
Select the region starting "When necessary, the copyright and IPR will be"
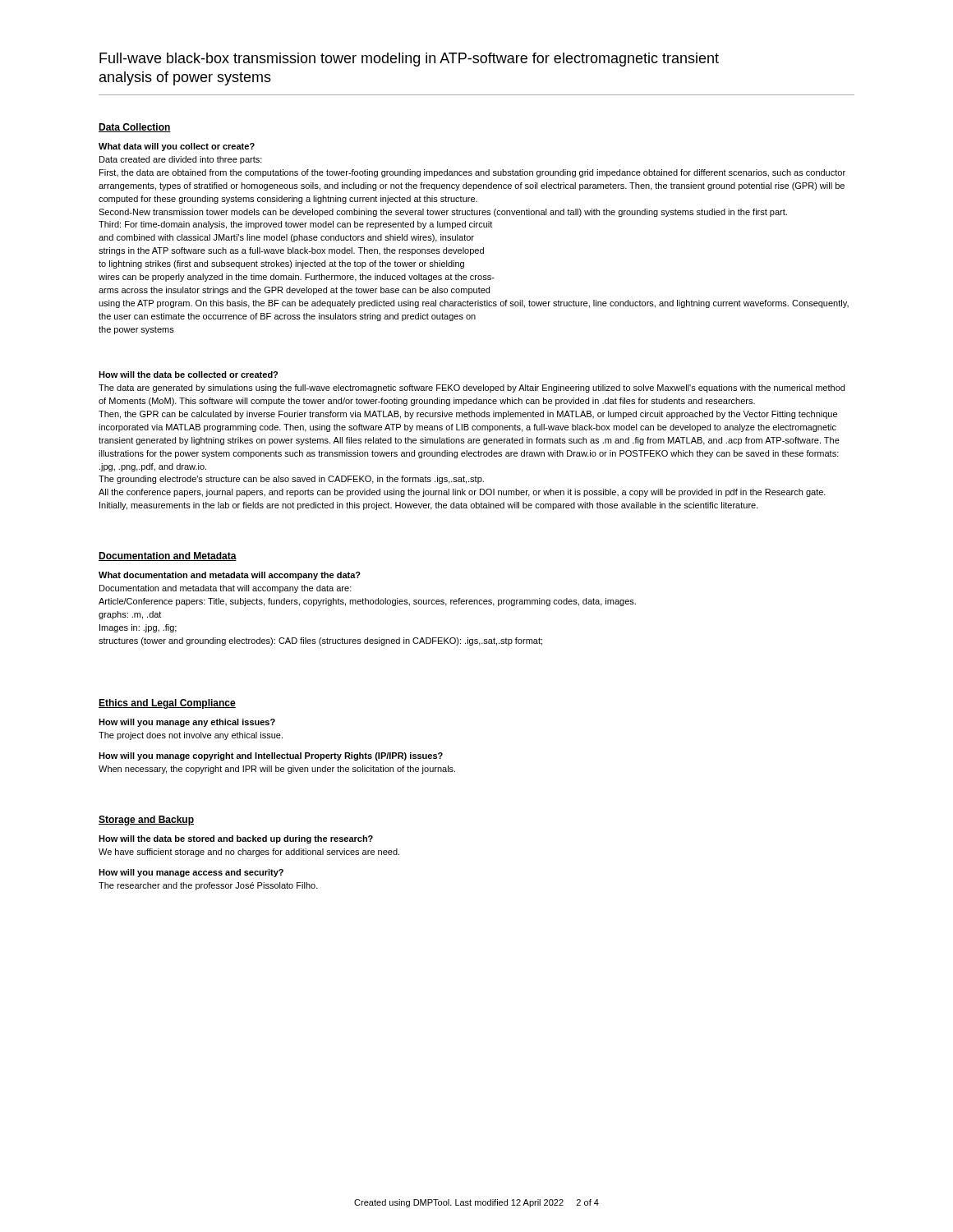(277, 769)
